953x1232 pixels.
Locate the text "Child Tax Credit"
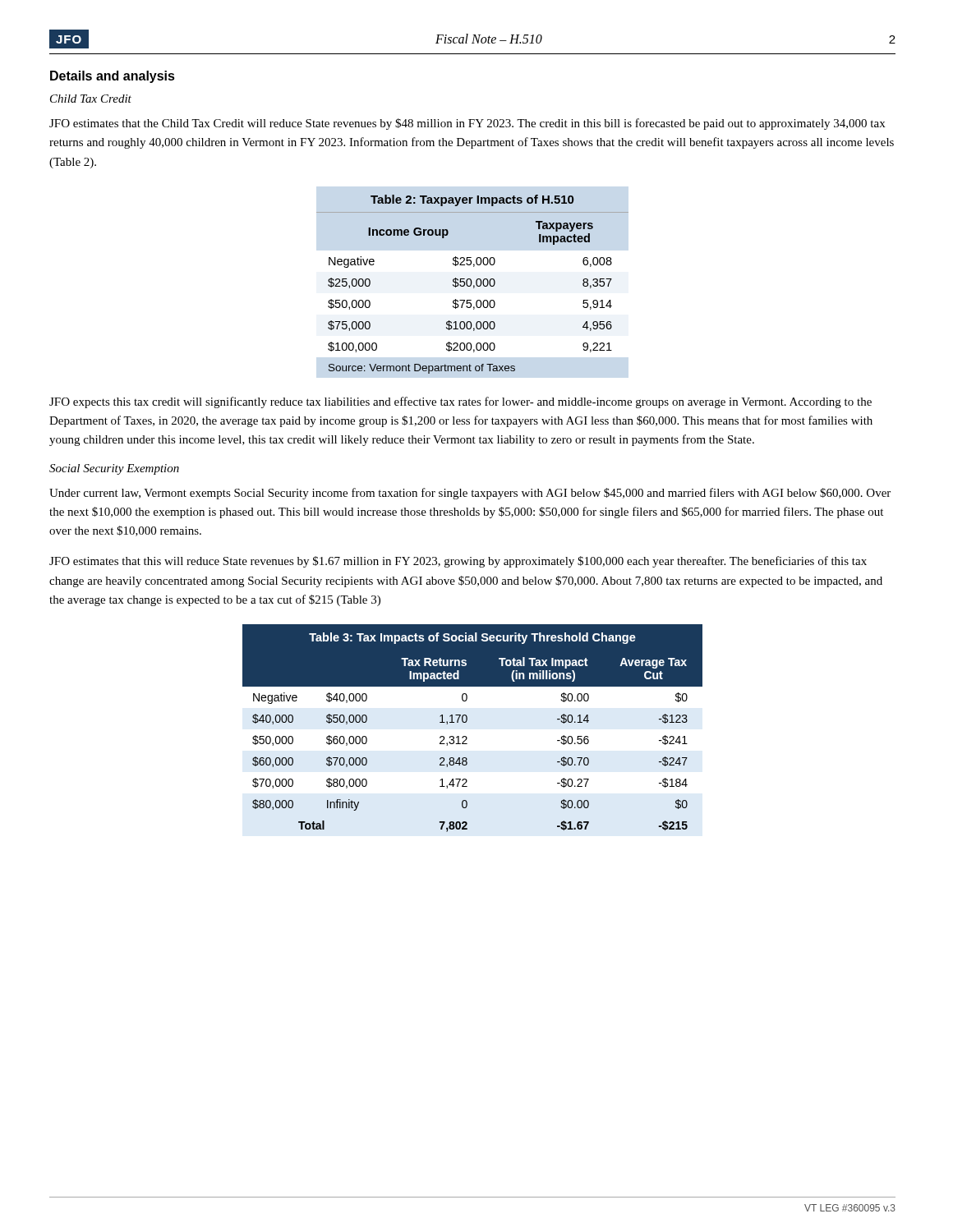click(90, 99)
